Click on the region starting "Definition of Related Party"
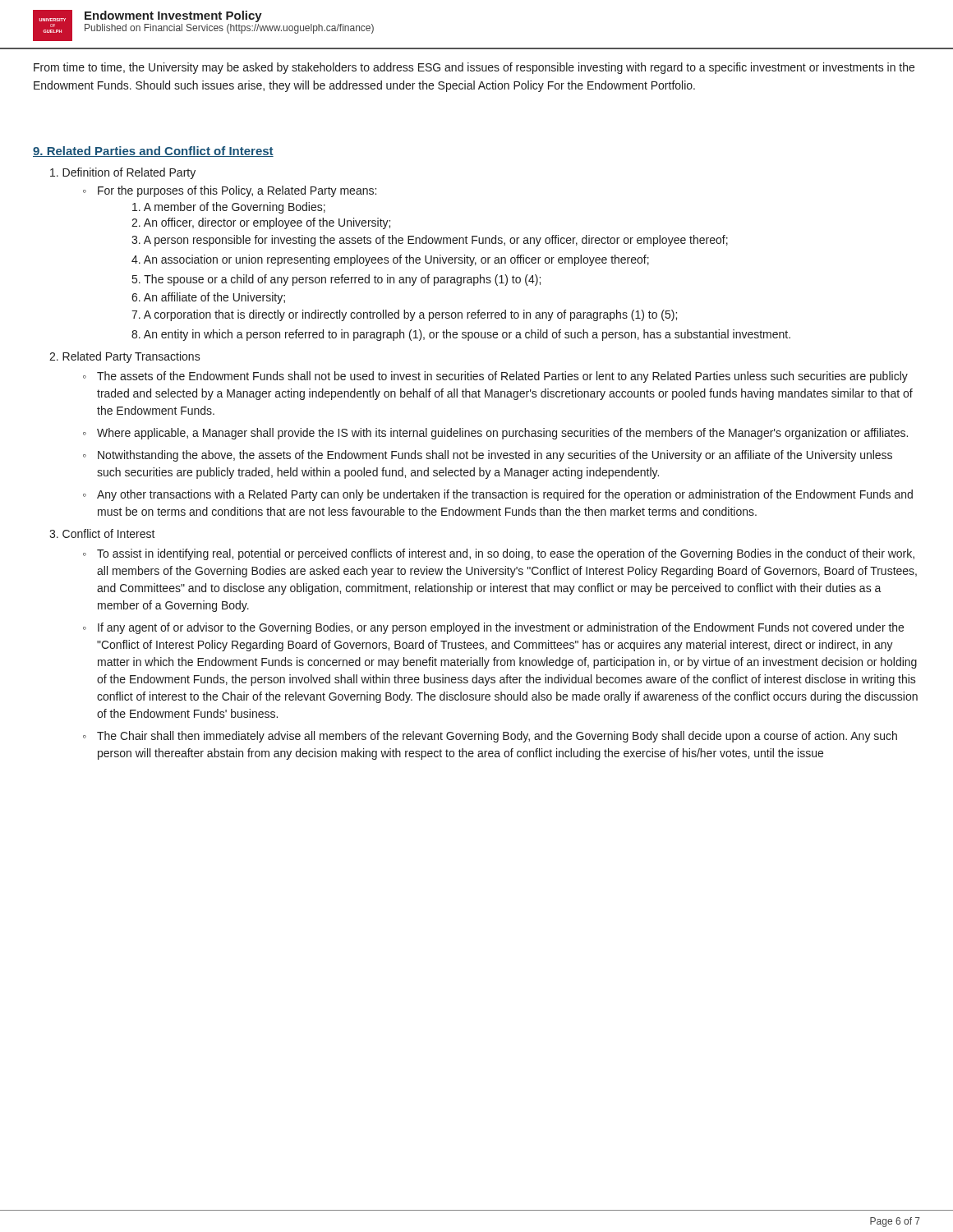Image resolution: width=953 pixels, height=1232 pixels. point(123,173)
